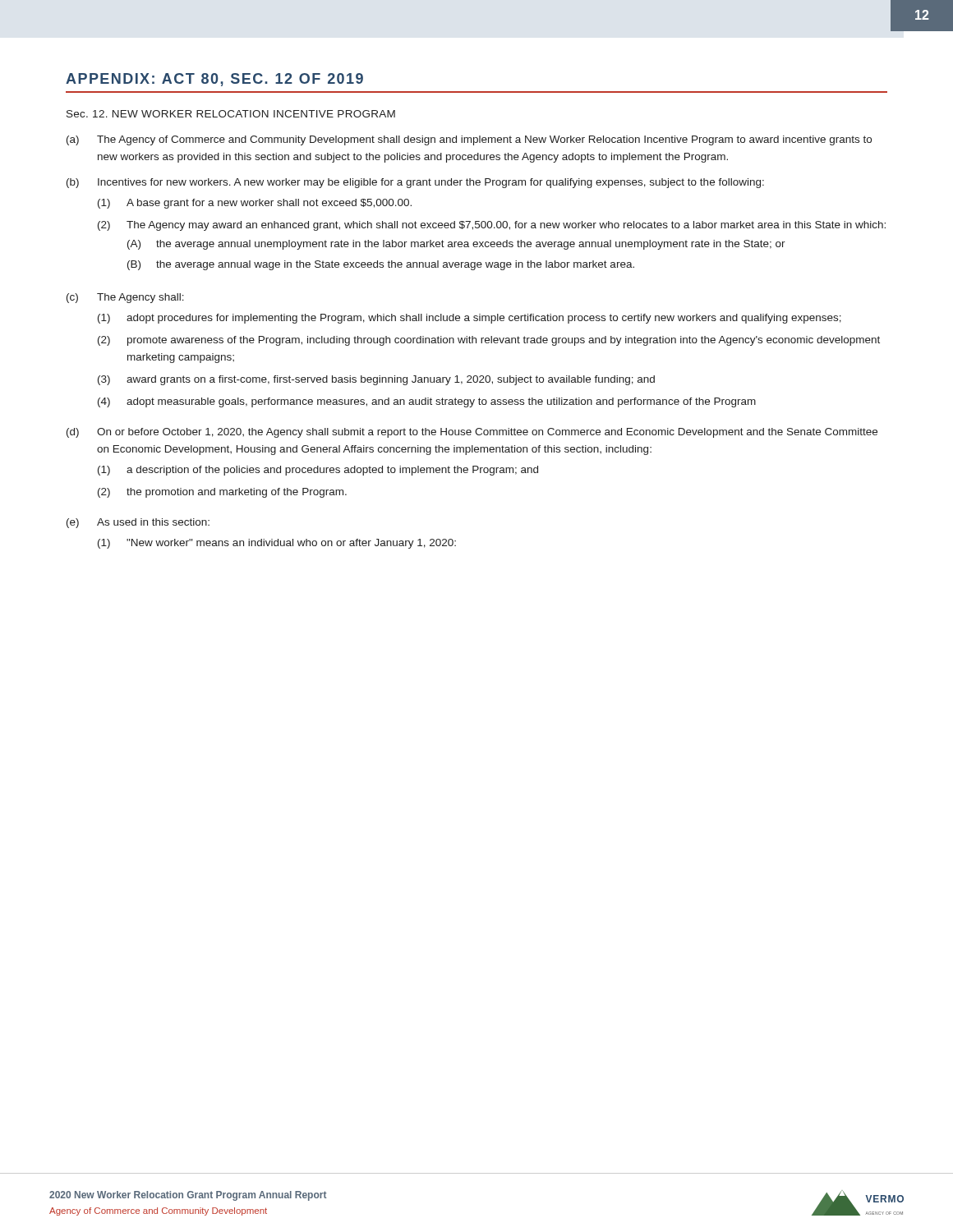Locate the text block starting "a description of the policies and procedures"
This screenshot has width=953, height=1232.
[333, 469]
